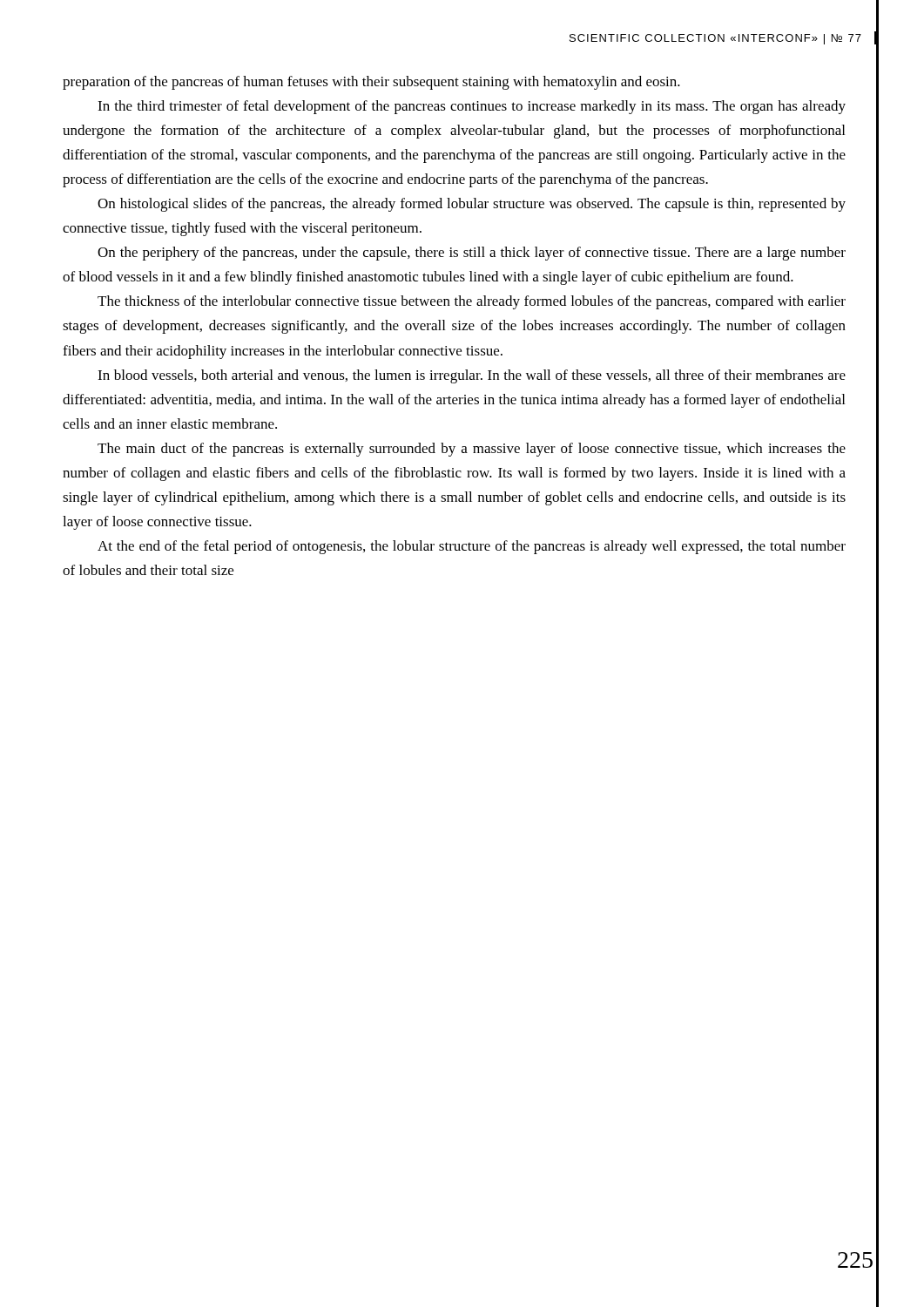Click on the text block that reads "On the periphery"
The width and height of the screenshot is (924, 1307).
[454, 265]
